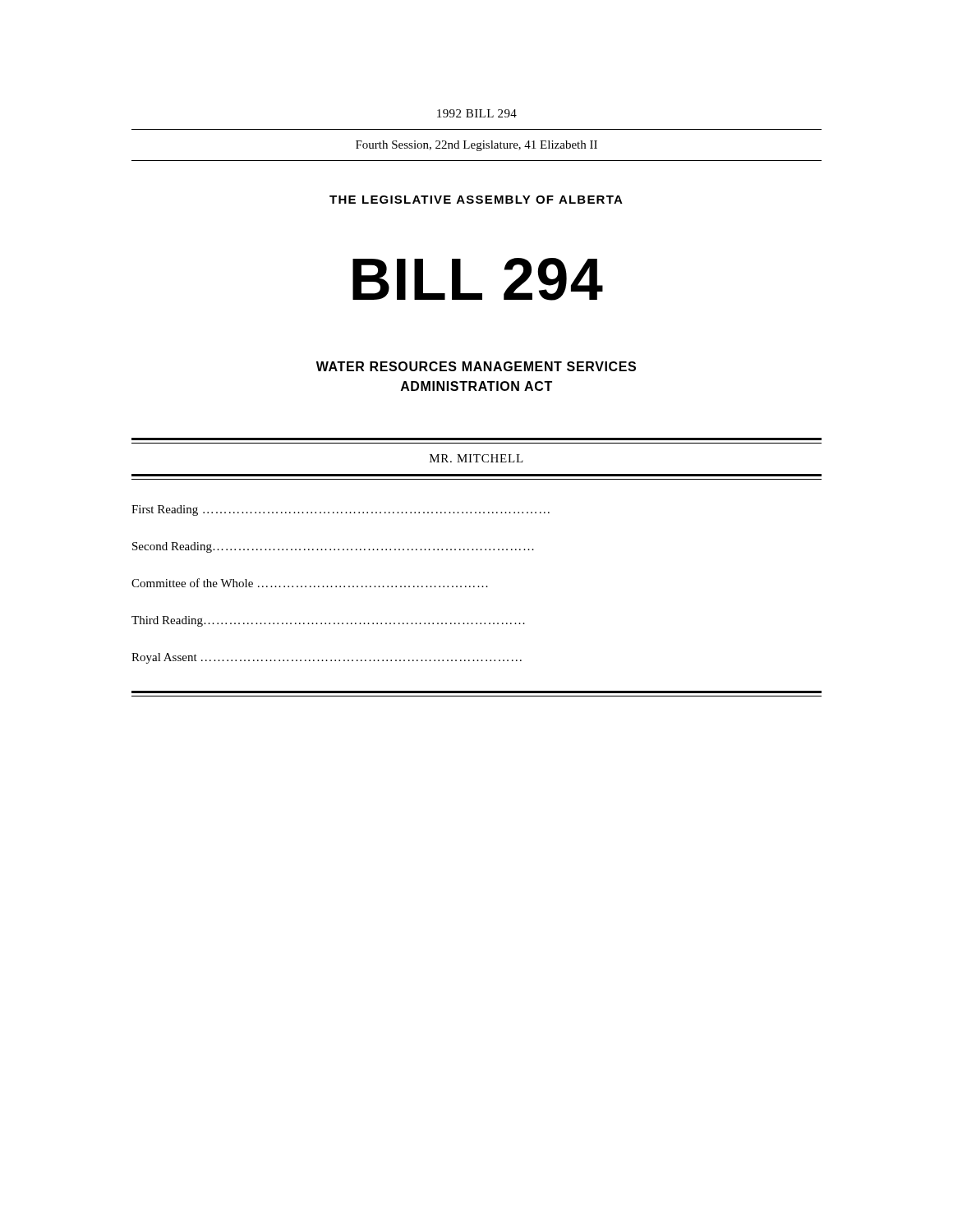
Task: Click on the title that says "1992 BILL 294"
Action: (476, 113)
